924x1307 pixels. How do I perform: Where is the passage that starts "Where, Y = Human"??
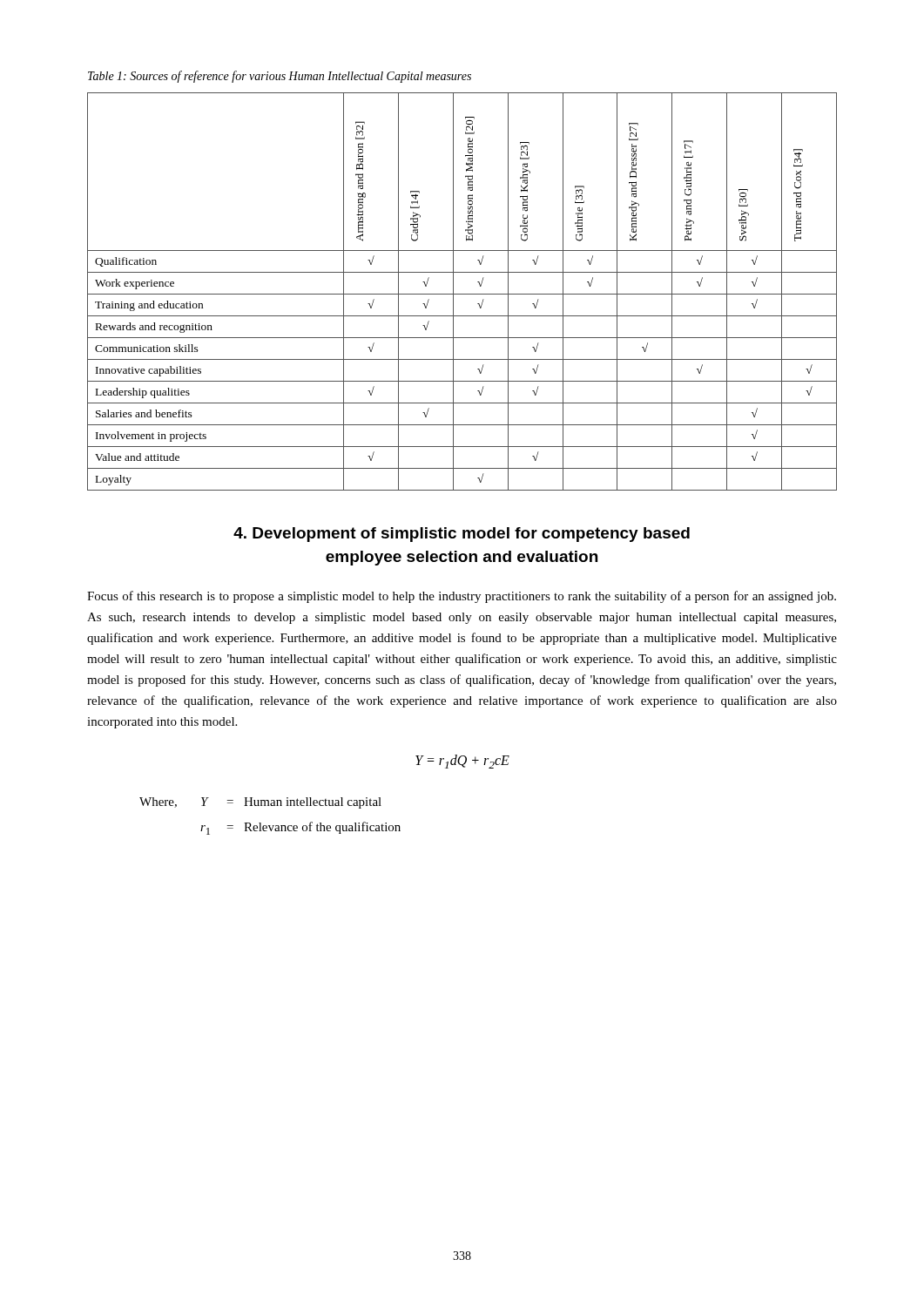(260, 803)
